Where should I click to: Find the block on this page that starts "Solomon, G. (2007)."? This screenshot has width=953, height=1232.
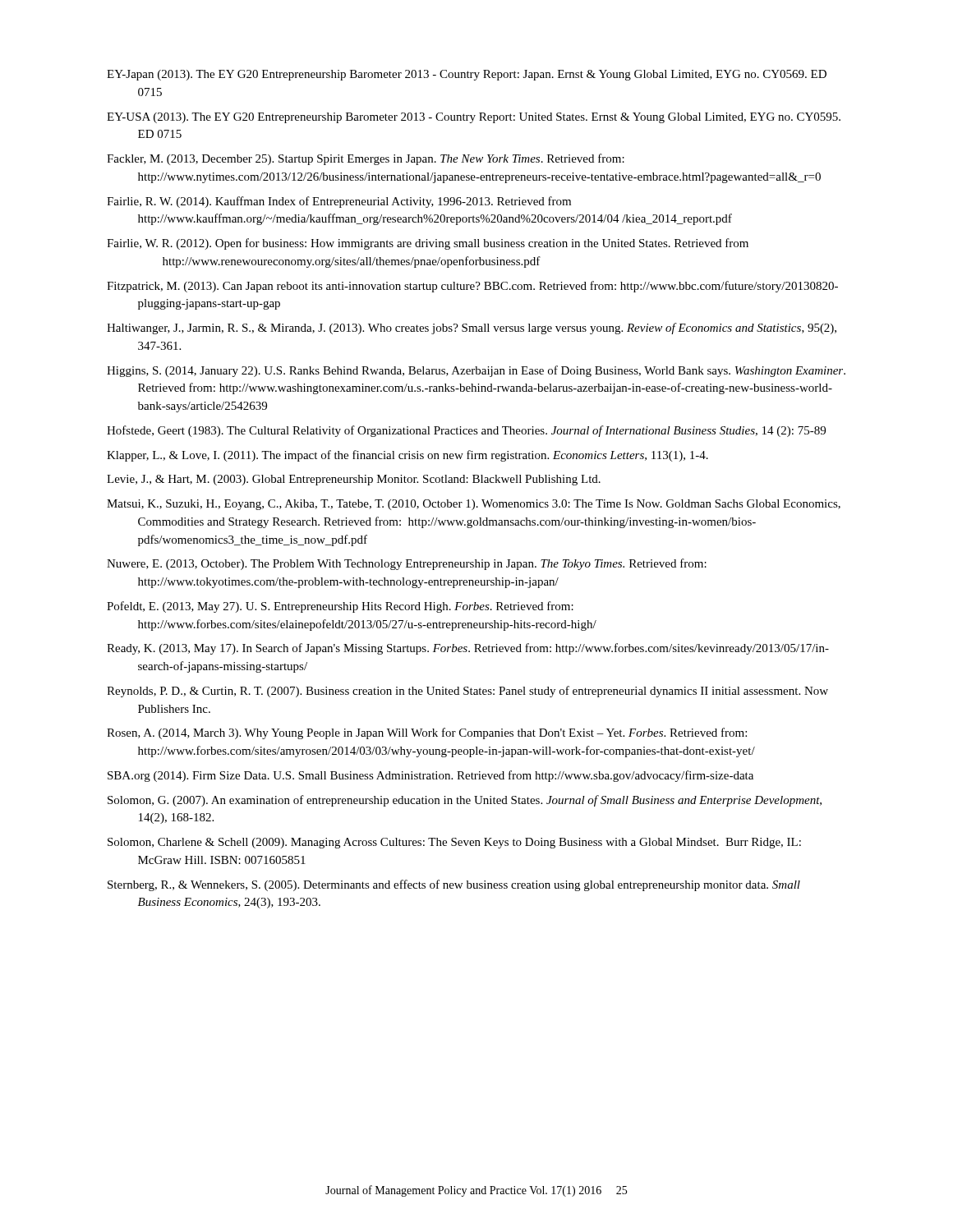465,808
